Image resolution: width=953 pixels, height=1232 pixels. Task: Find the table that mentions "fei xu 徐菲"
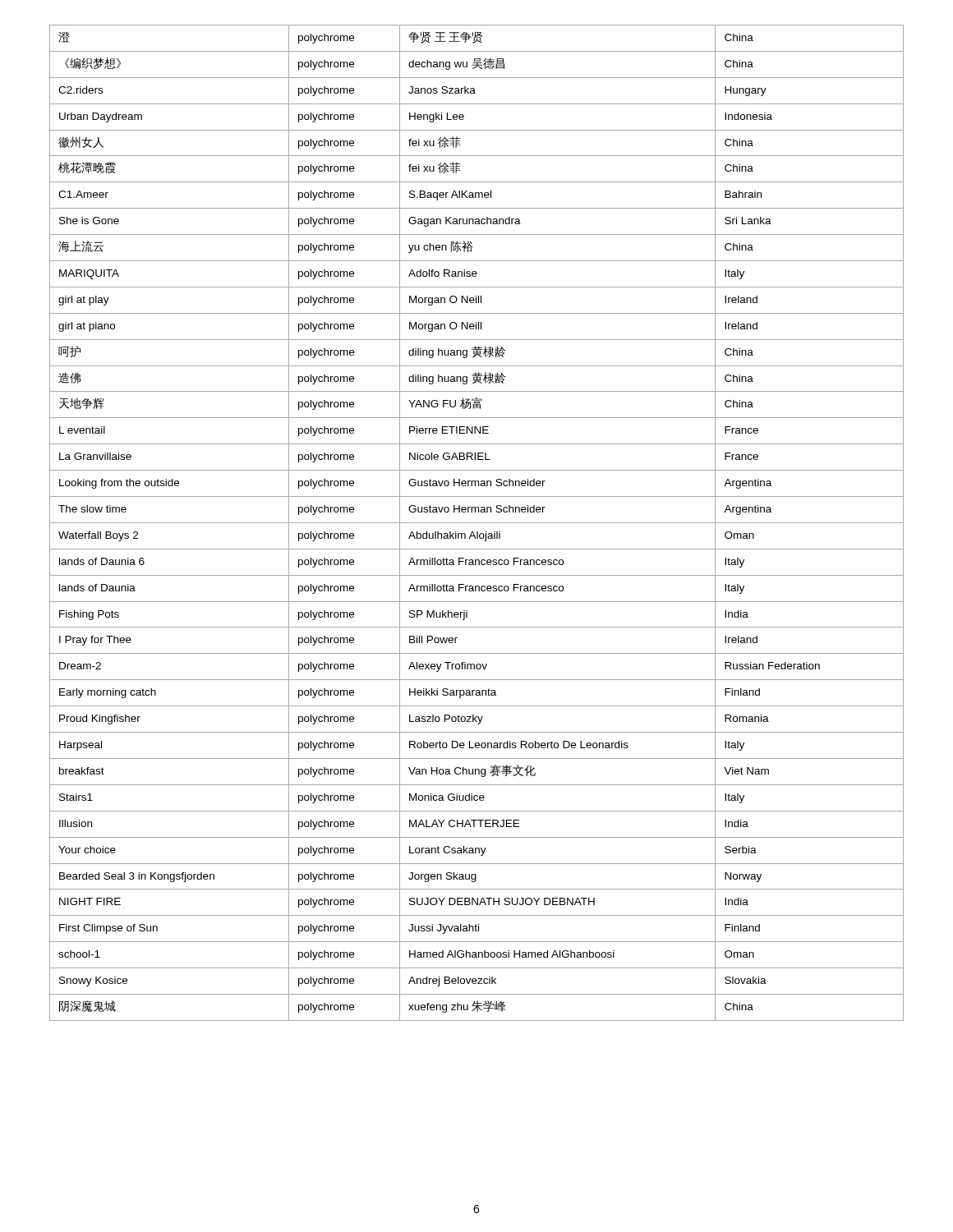(x=476, y=523)
